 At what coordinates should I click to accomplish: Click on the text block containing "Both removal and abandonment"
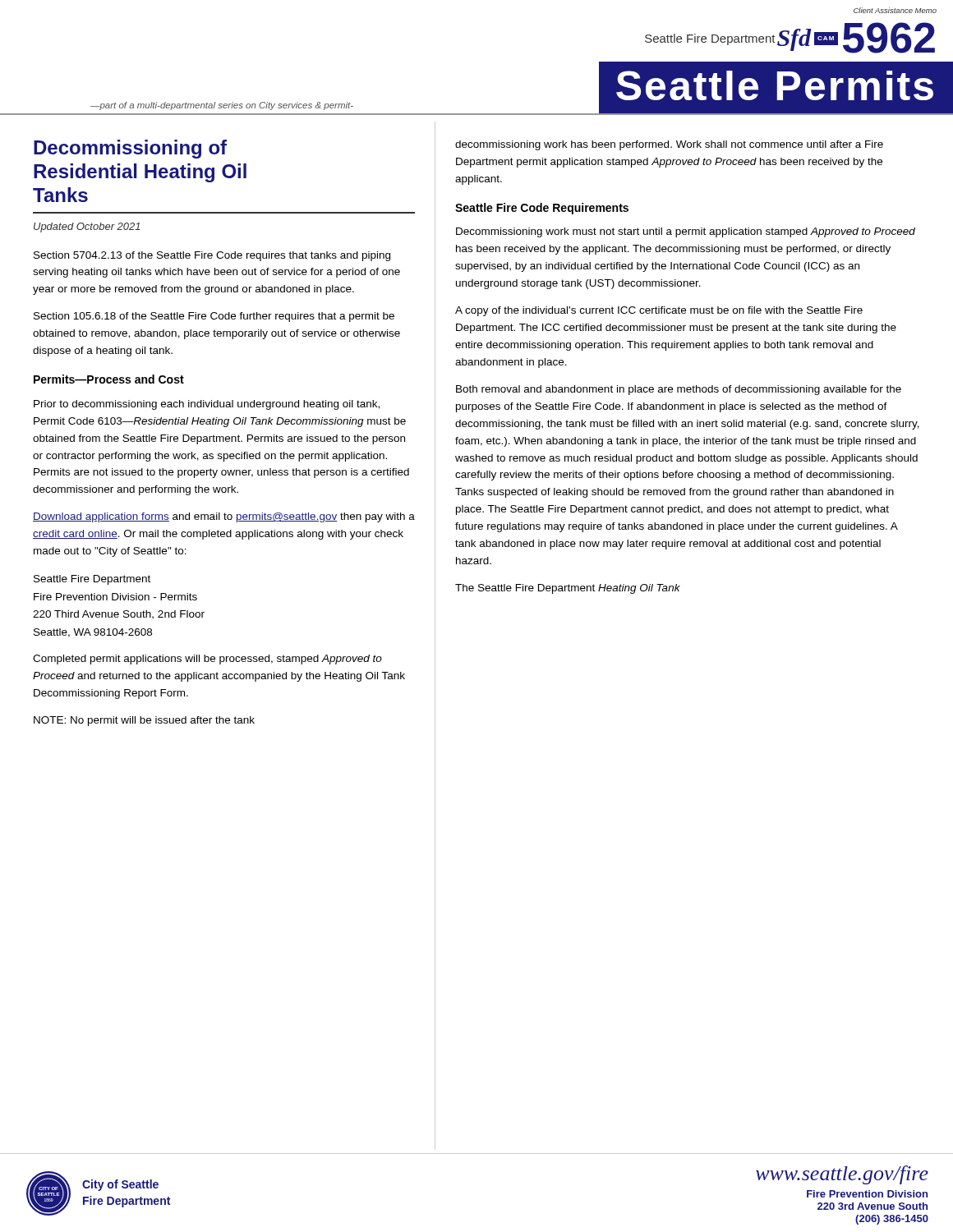(x=688, y=475)
